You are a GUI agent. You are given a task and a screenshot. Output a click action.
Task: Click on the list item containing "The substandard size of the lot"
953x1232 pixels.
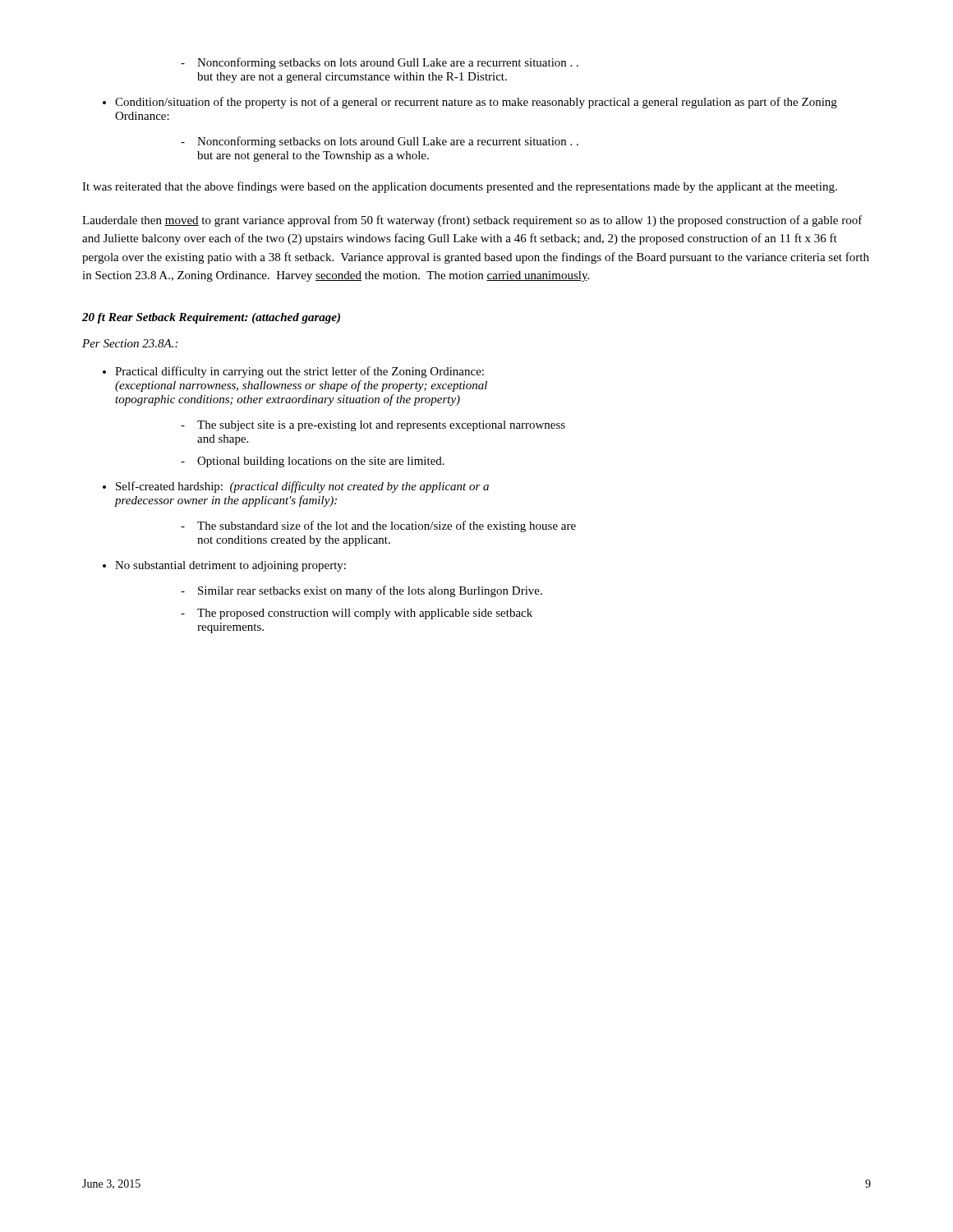(x=526, y=533)
